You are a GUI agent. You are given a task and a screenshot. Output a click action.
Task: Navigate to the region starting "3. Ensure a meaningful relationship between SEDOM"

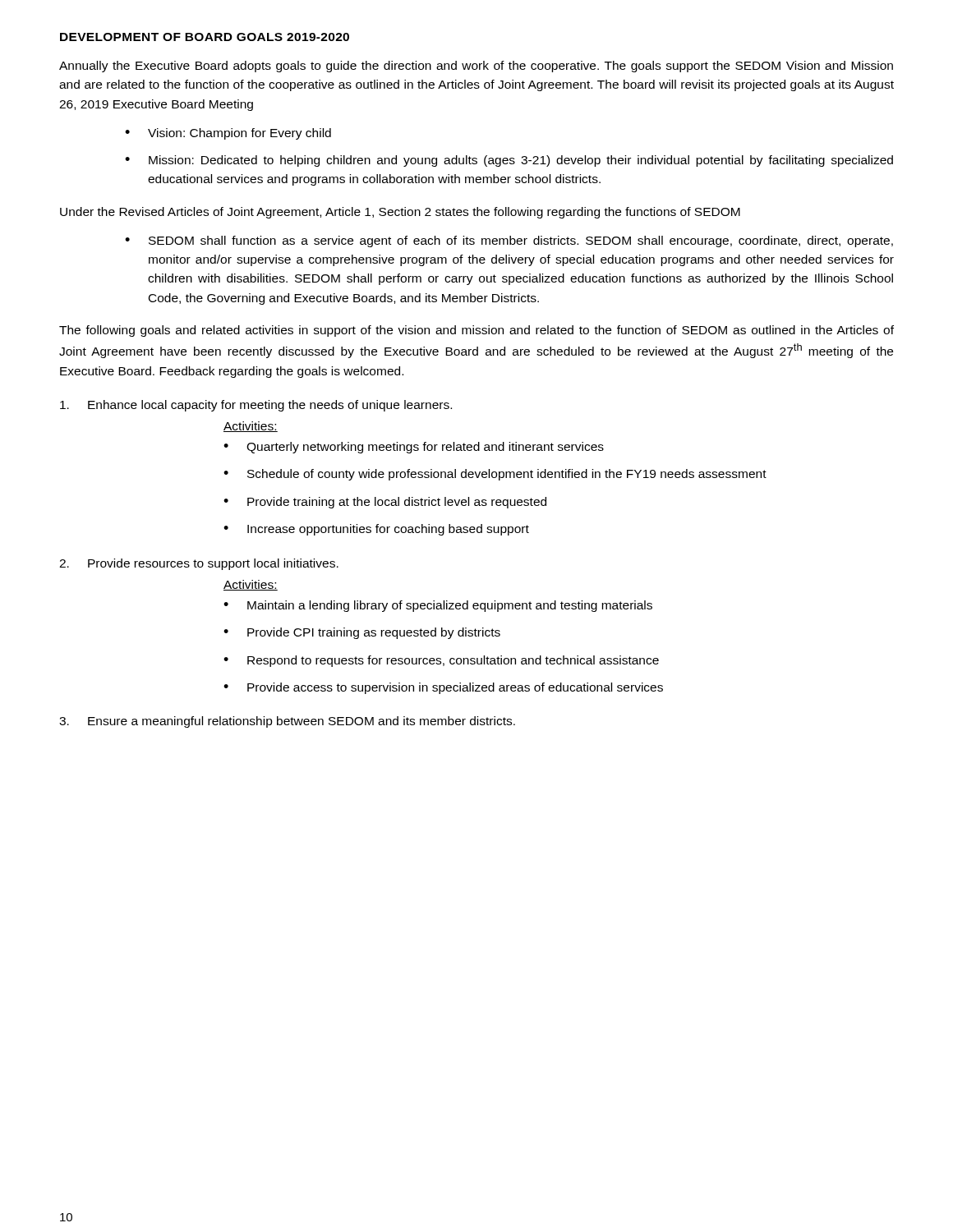point(288,721)
